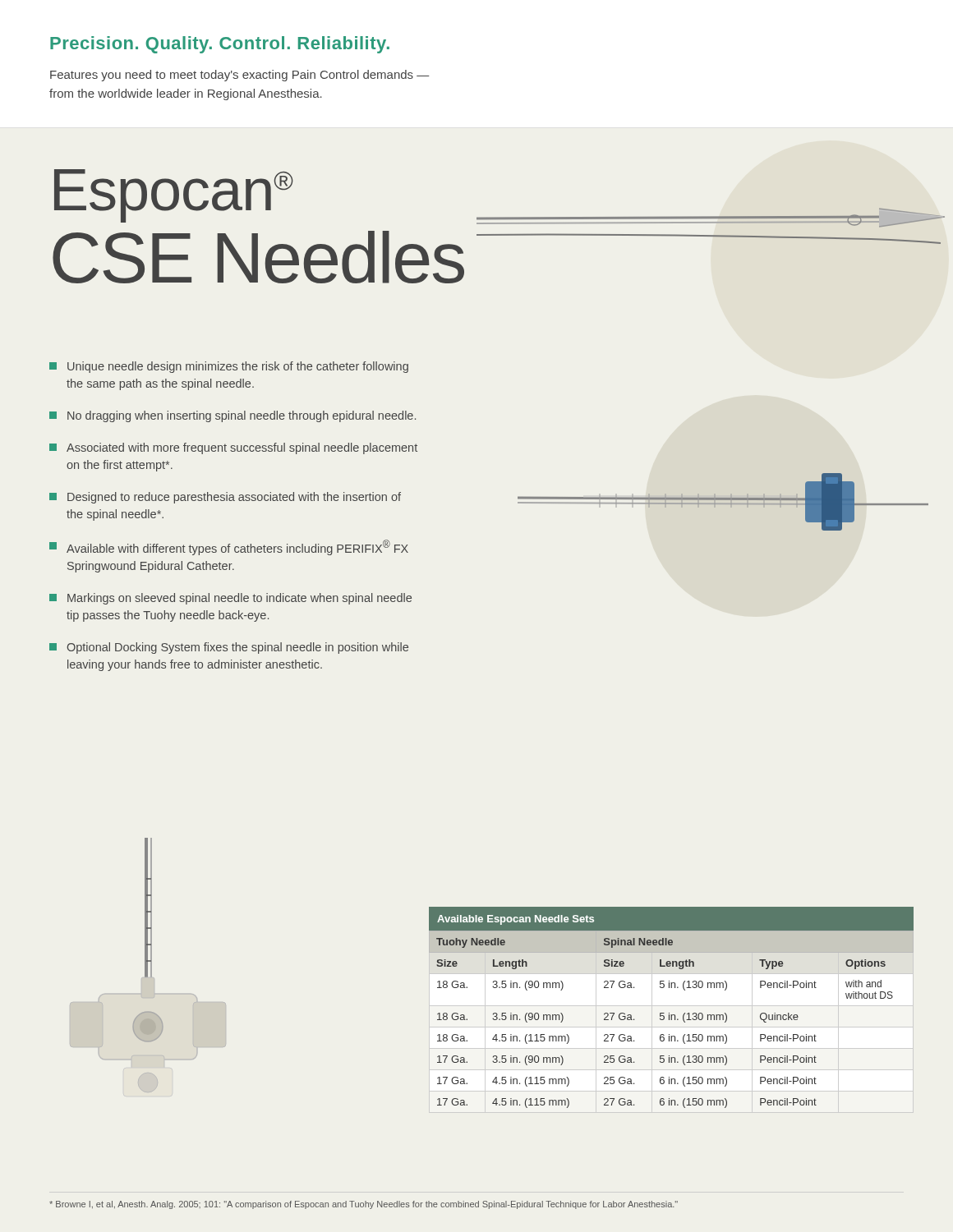
Task: Click on the title that reads "Precision. Quality. Control. Reliability."
Action: [220, 43]
